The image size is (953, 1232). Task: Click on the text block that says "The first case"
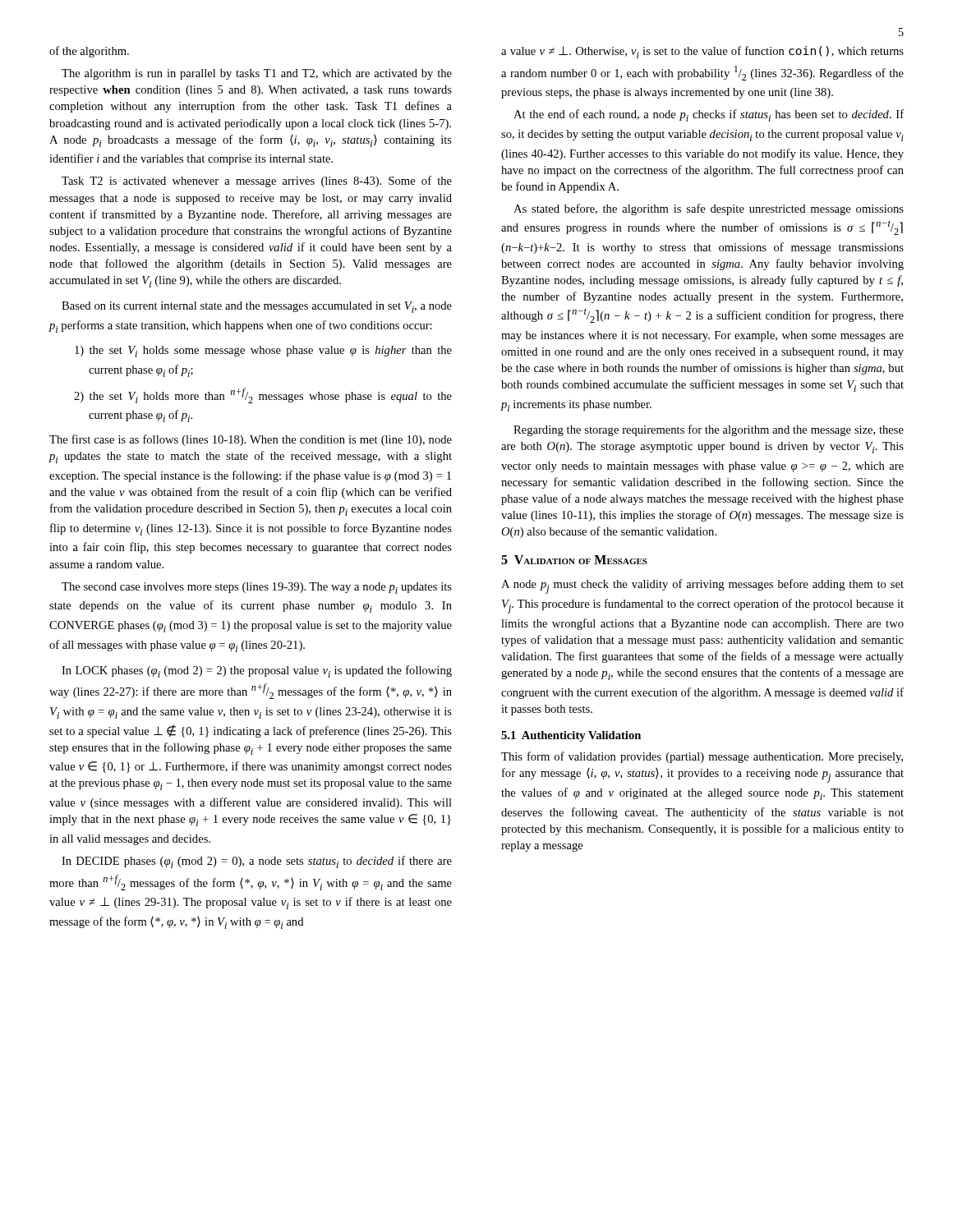click(x=251, y=502)
